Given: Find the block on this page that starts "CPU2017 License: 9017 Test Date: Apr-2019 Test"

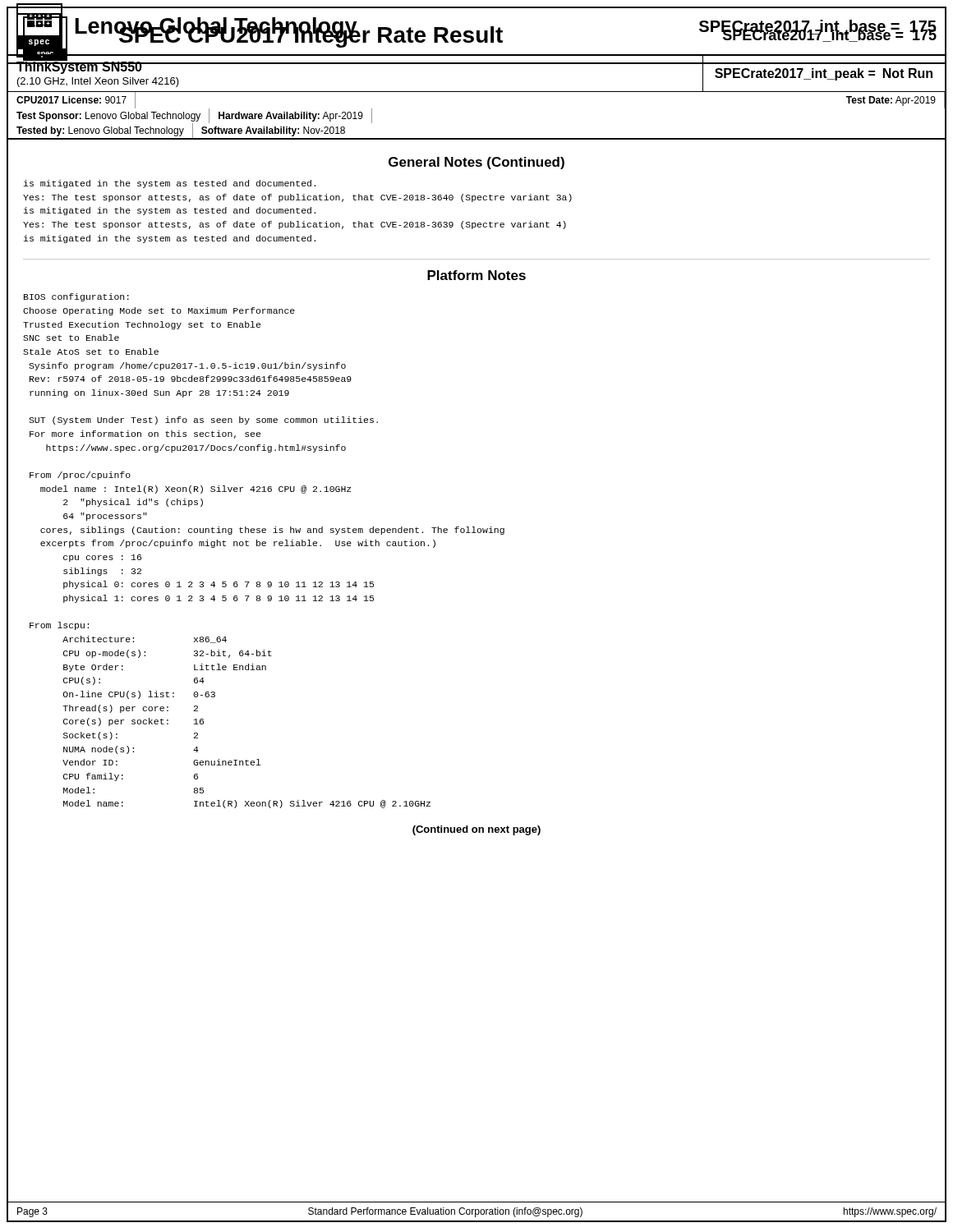Looking at the screenshot, I should tap(476, 115).
